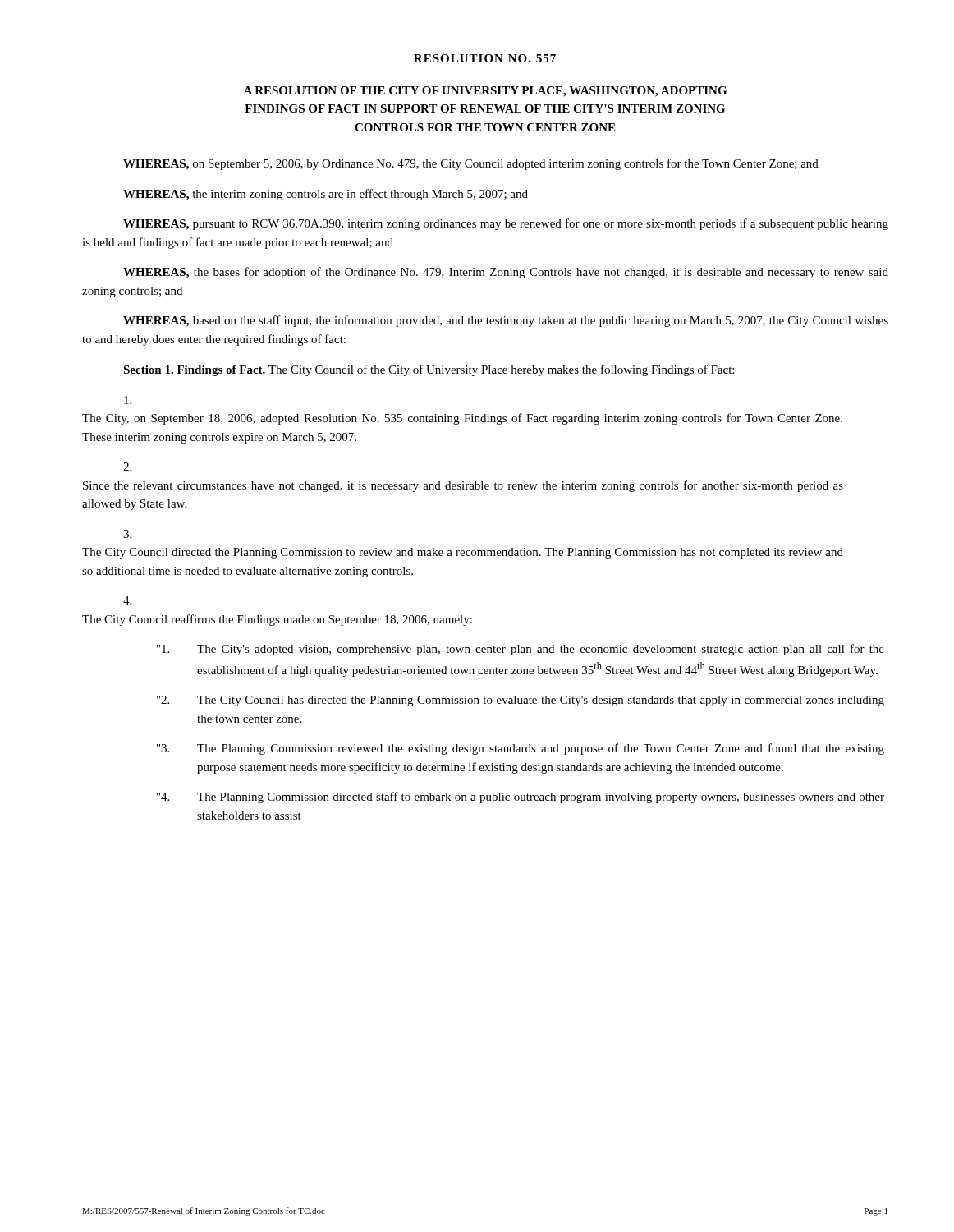
Task: Where is the passage that starts ""4.The Planning Commission directed"?
Action: [x=520, y=806]
